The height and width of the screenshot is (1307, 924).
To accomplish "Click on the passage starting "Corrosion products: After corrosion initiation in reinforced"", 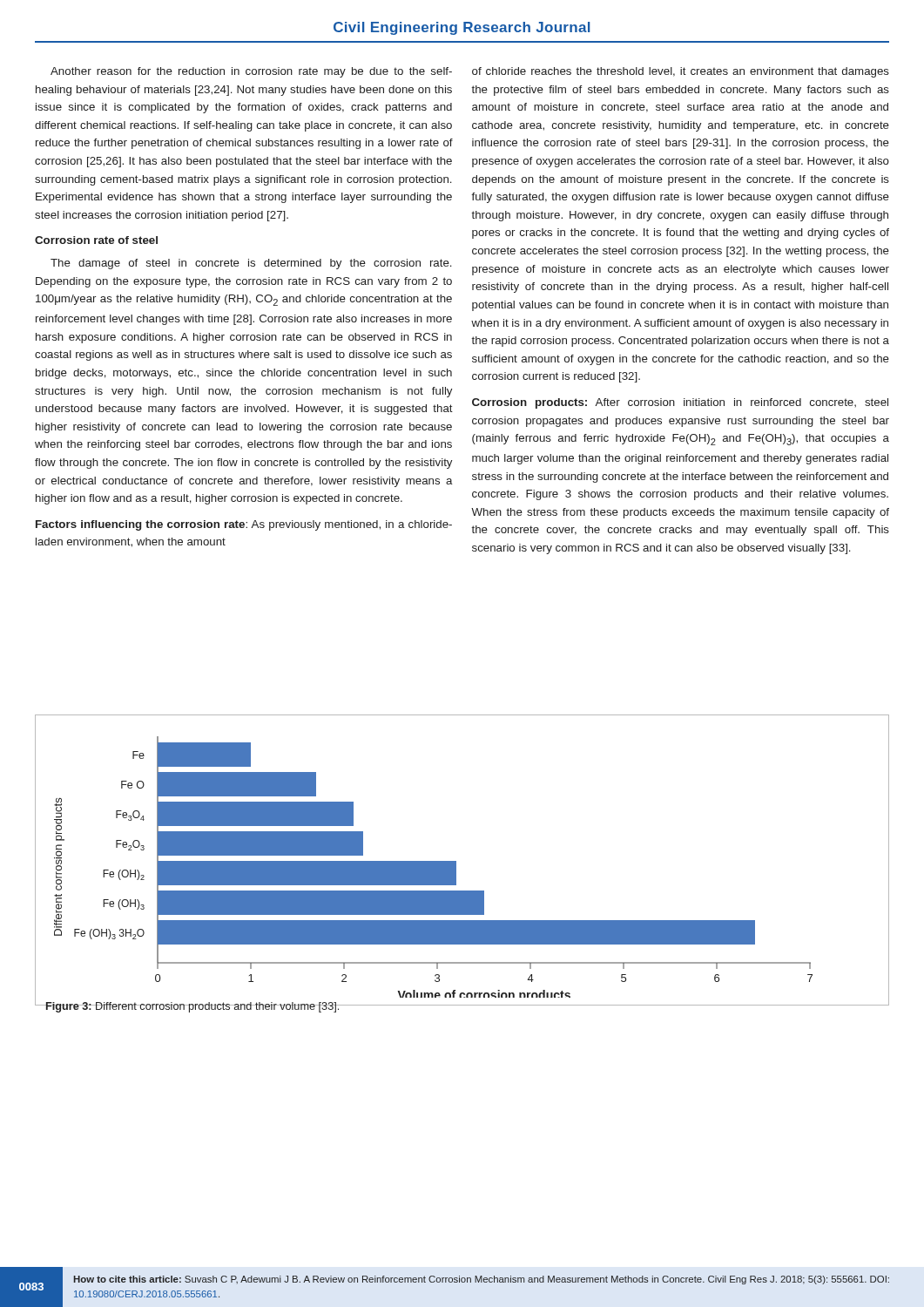I will (x=680, y=476).
